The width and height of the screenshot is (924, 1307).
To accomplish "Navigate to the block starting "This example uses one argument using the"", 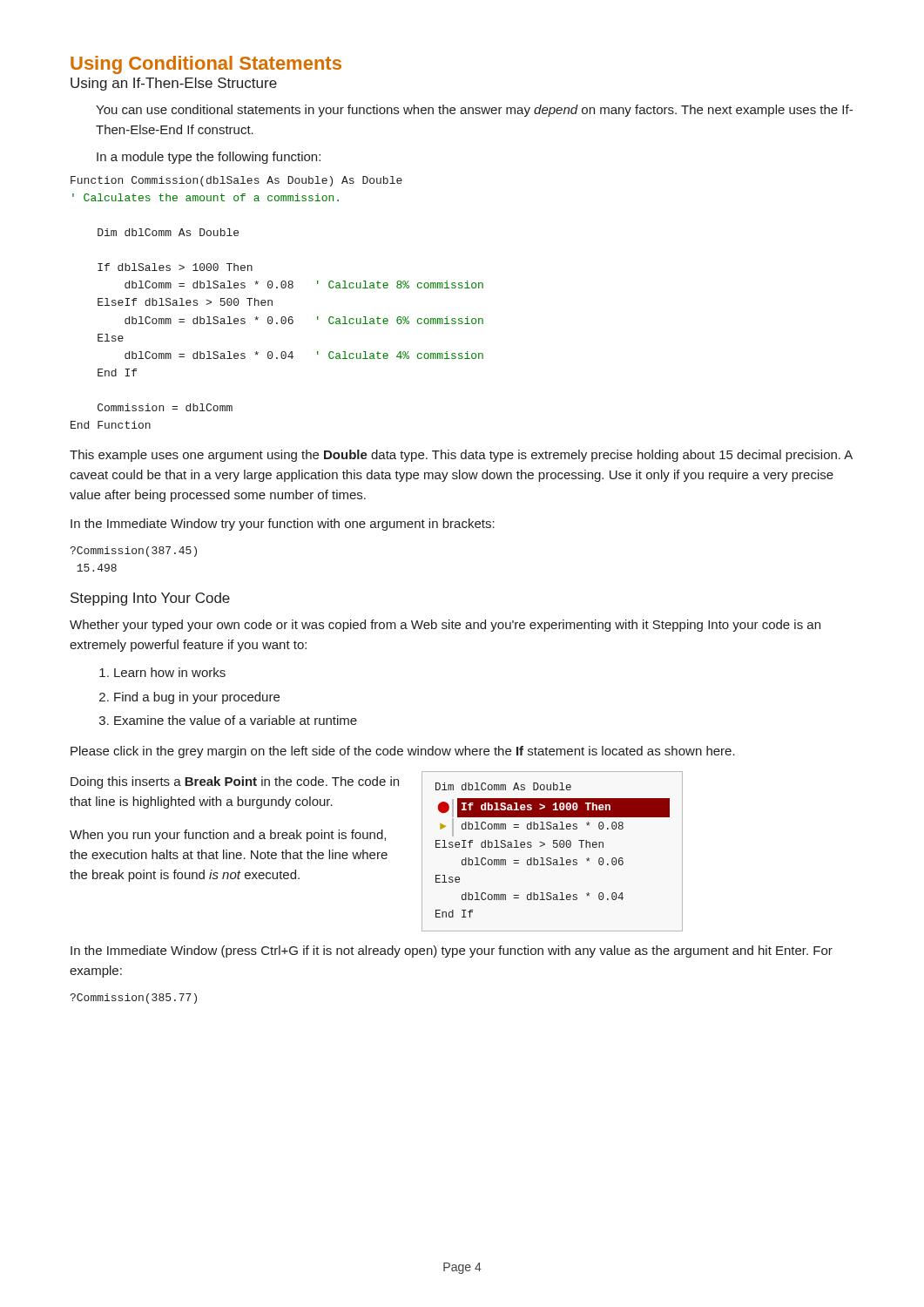I will [x=461, y=474].
